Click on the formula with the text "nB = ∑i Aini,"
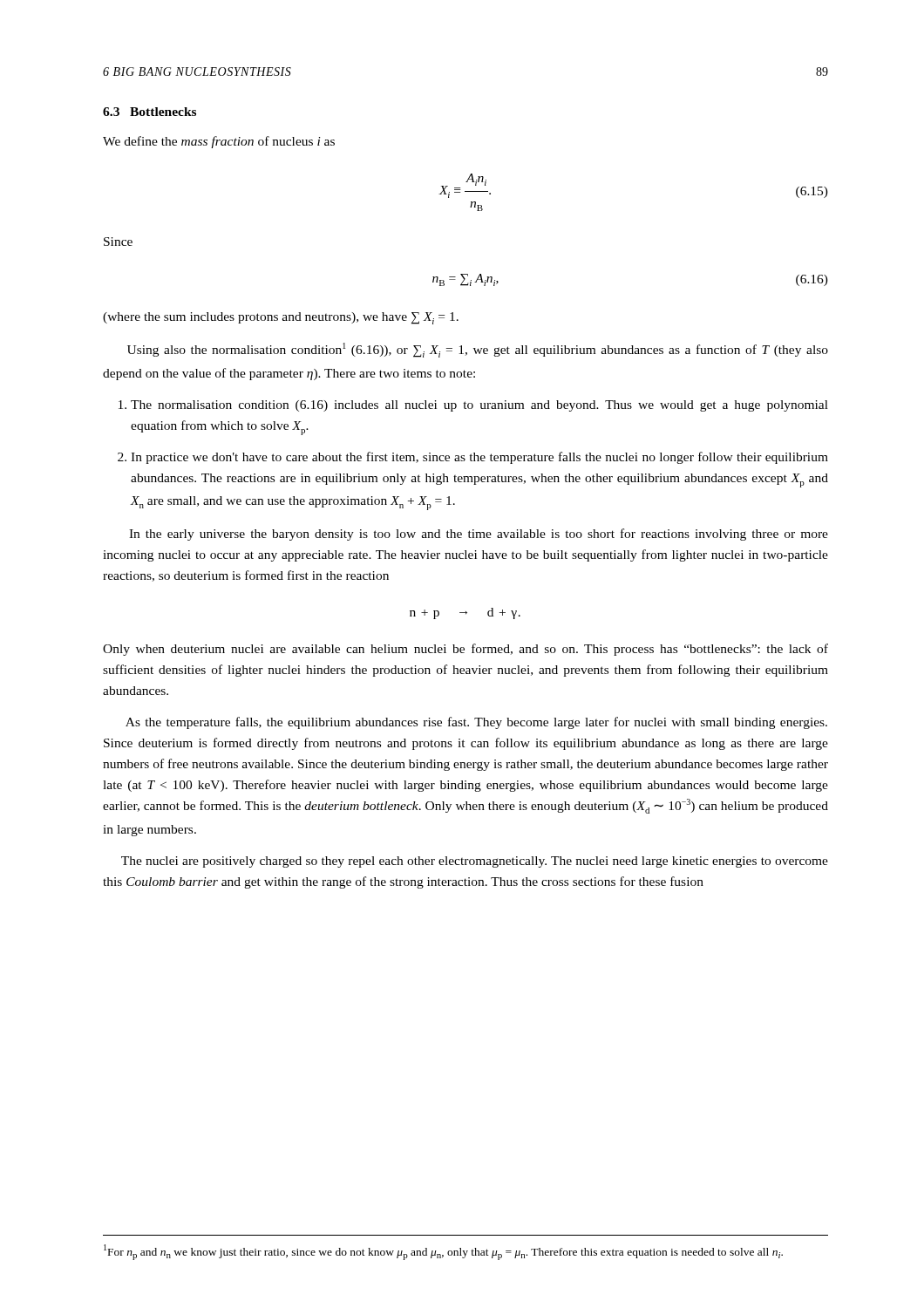The image size is (924, 1308). [464, 279]
